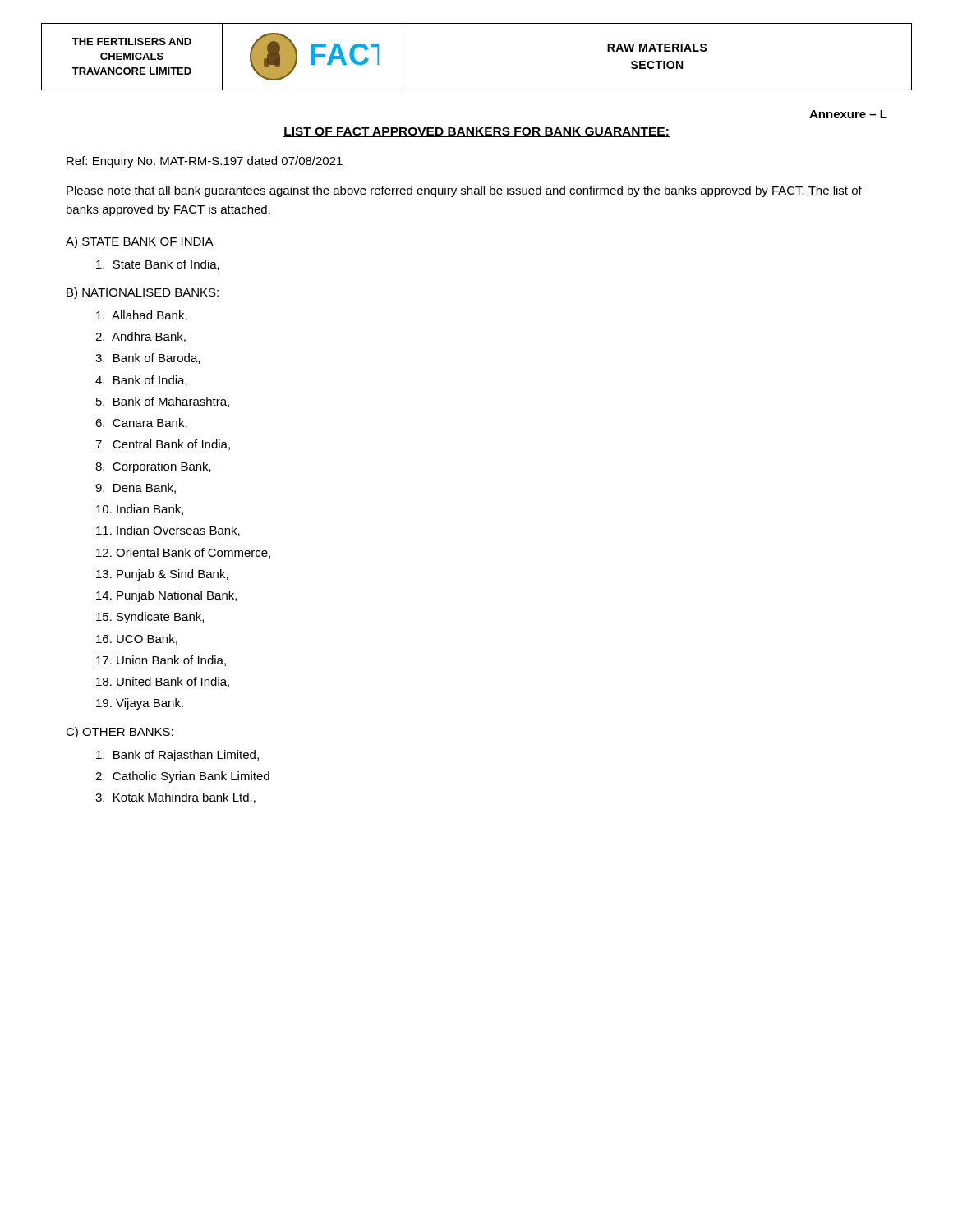Find "A) STATE BANK OF INDIA" on this page

[139, 241]
